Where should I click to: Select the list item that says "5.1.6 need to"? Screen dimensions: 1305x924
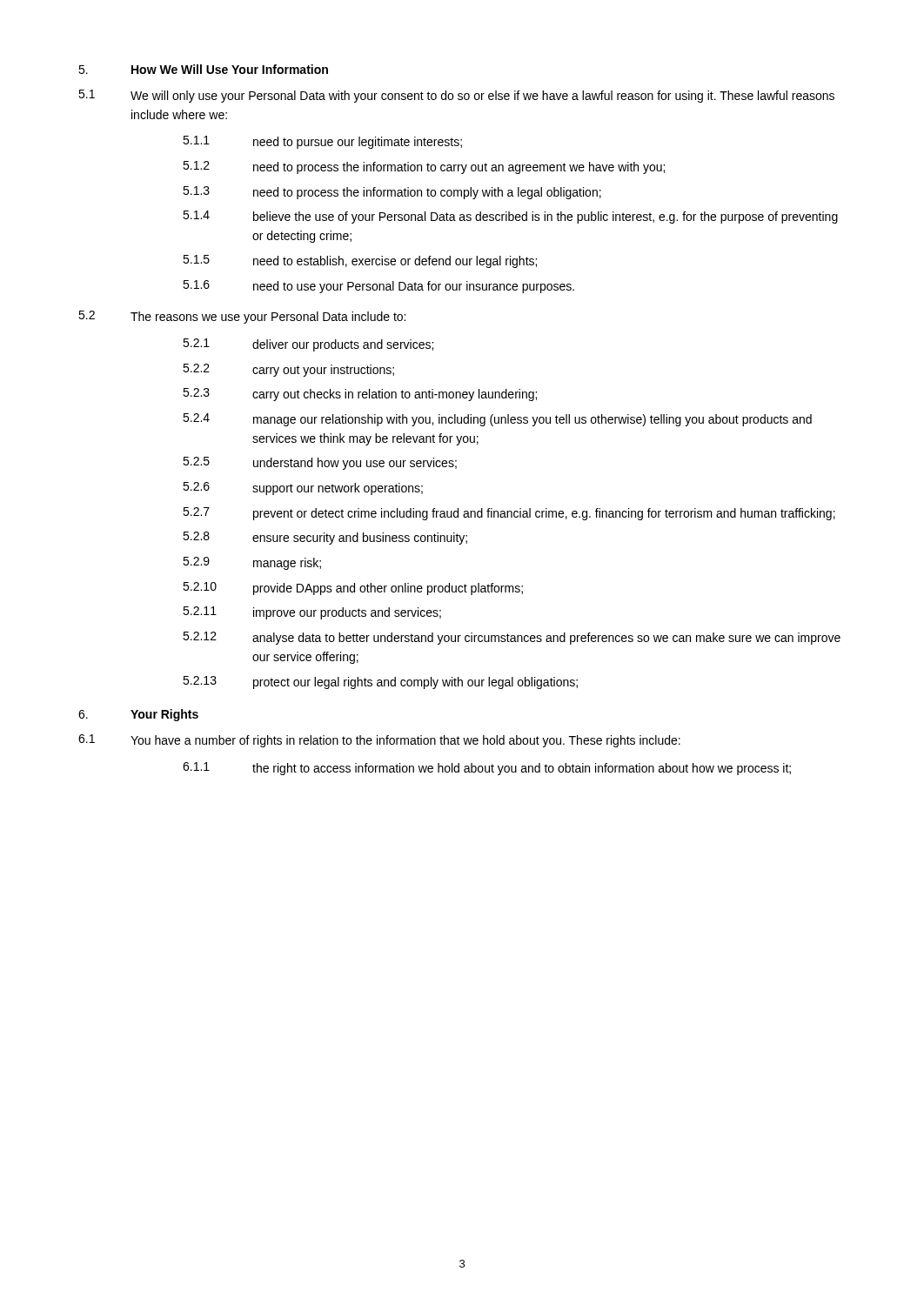pyautogui.click(x=514, y=287)
